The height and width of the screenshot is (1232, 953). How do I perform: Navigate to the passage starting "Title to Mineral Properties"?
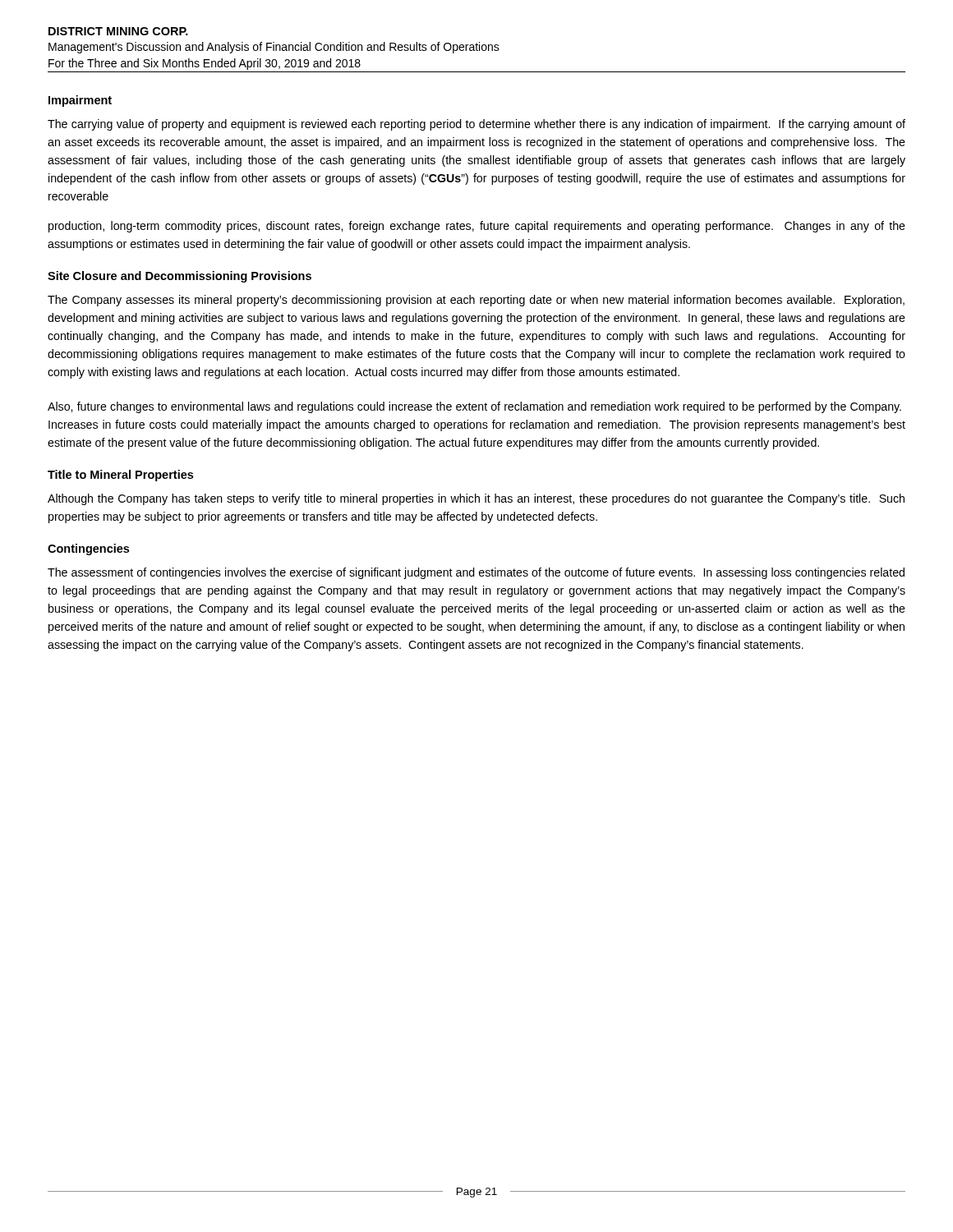[x=121, y=475]
